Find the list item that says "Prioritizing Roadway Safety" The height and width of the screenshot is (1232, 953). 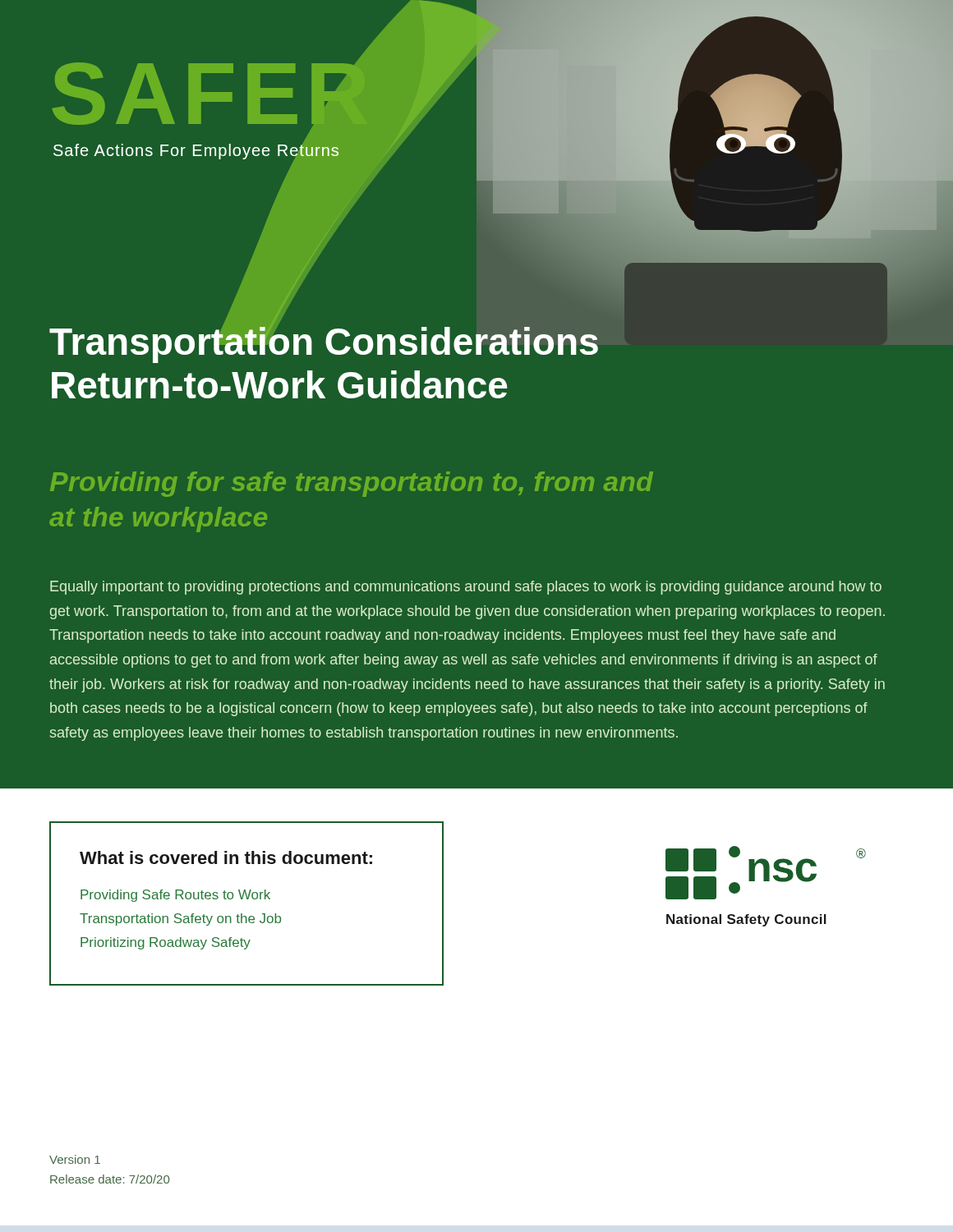[246, 943]
